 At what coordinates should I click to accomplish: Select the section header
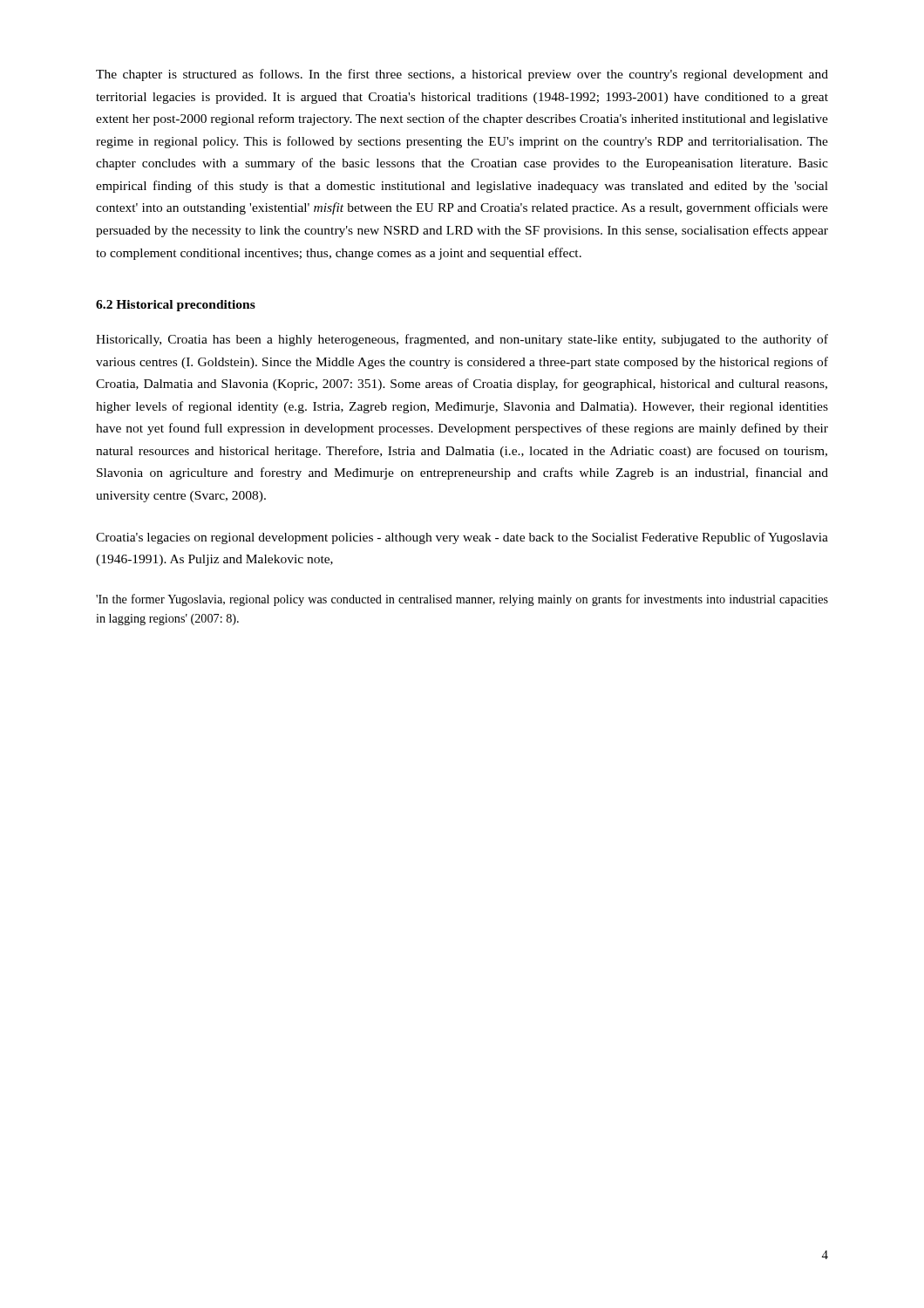point(176,304)
